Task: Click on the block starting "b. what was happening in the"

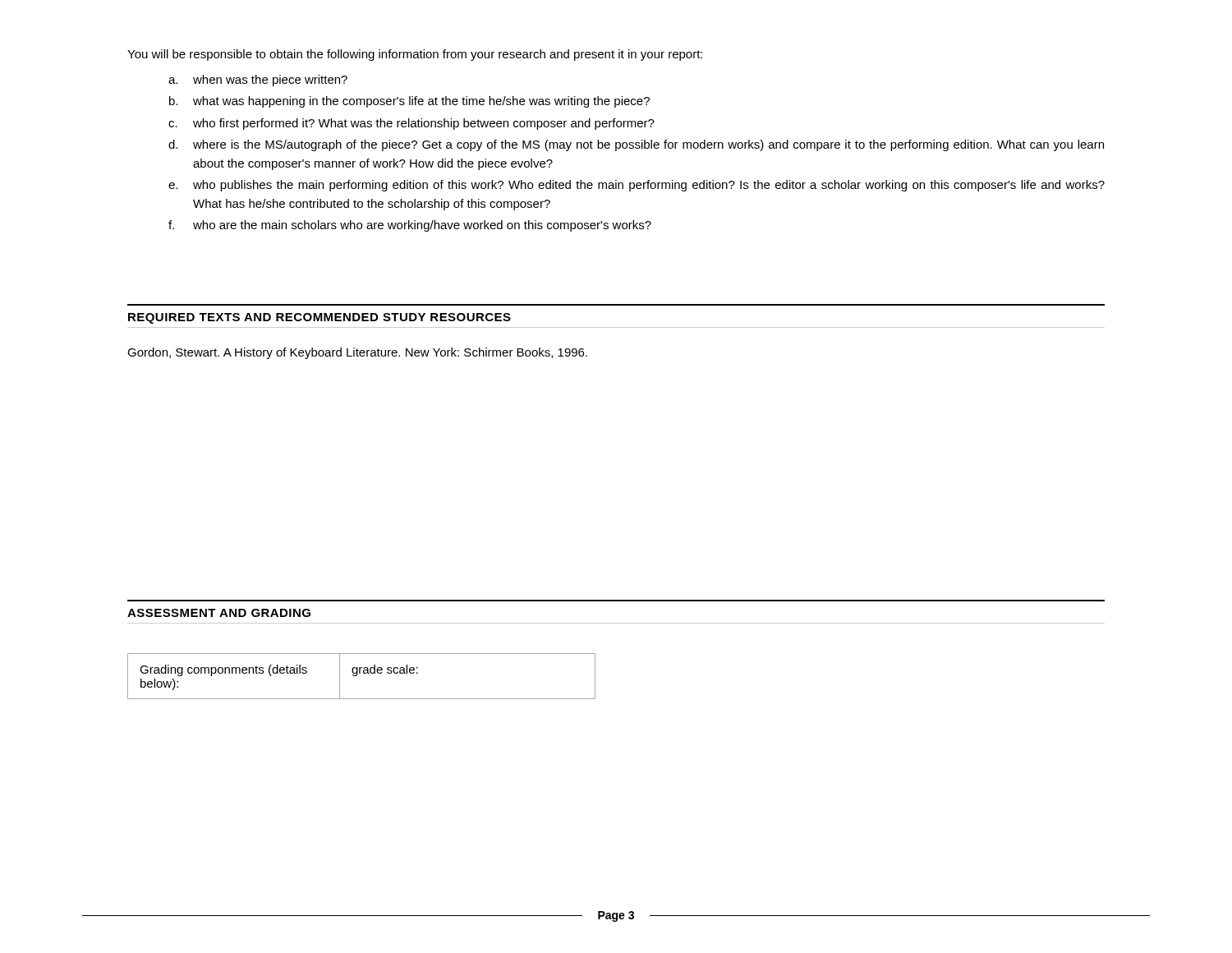Action: (x=637, y=101)
